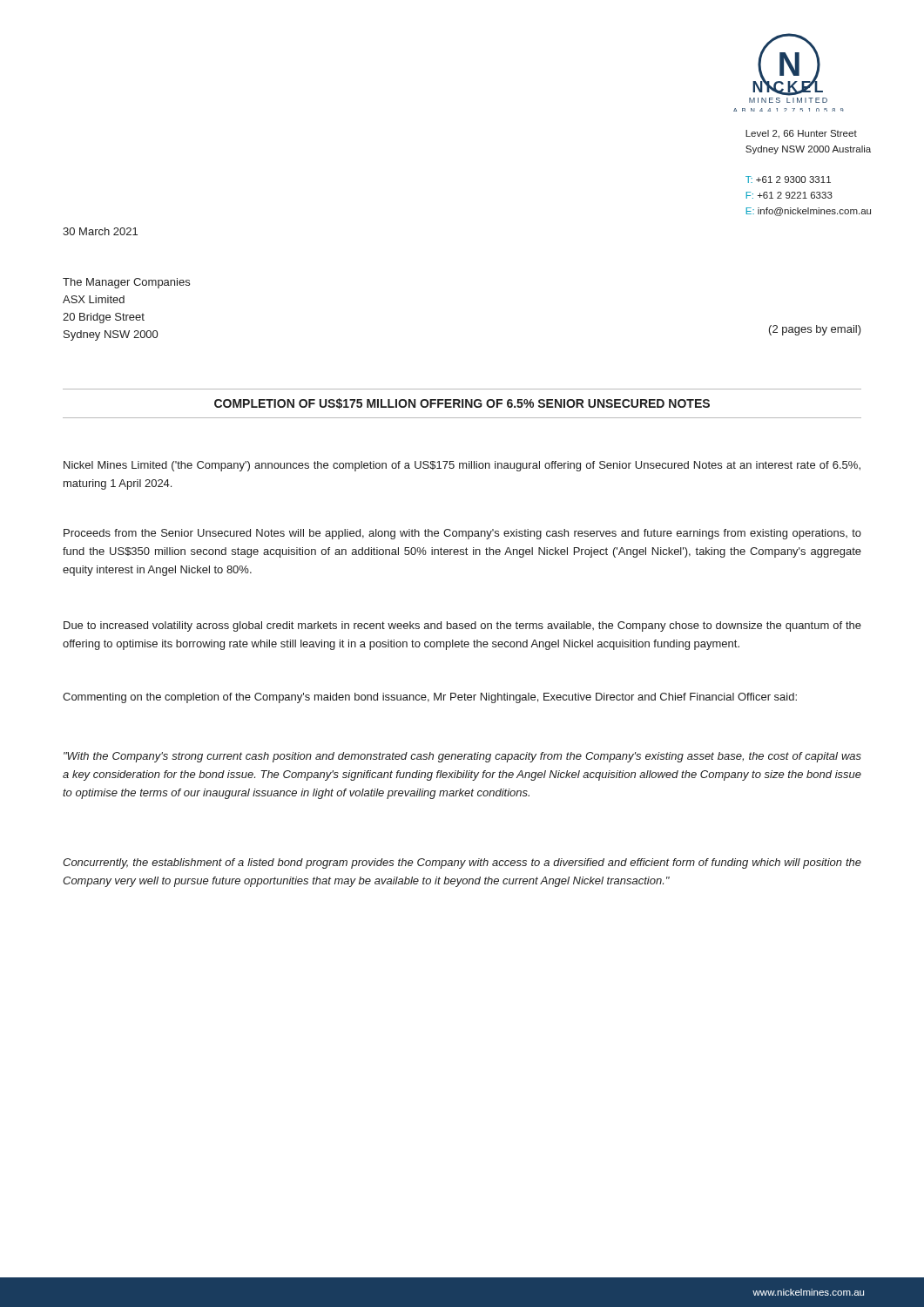
Task: Select the block starting "30 March 2021"
Action: click(x=100, y=231)
